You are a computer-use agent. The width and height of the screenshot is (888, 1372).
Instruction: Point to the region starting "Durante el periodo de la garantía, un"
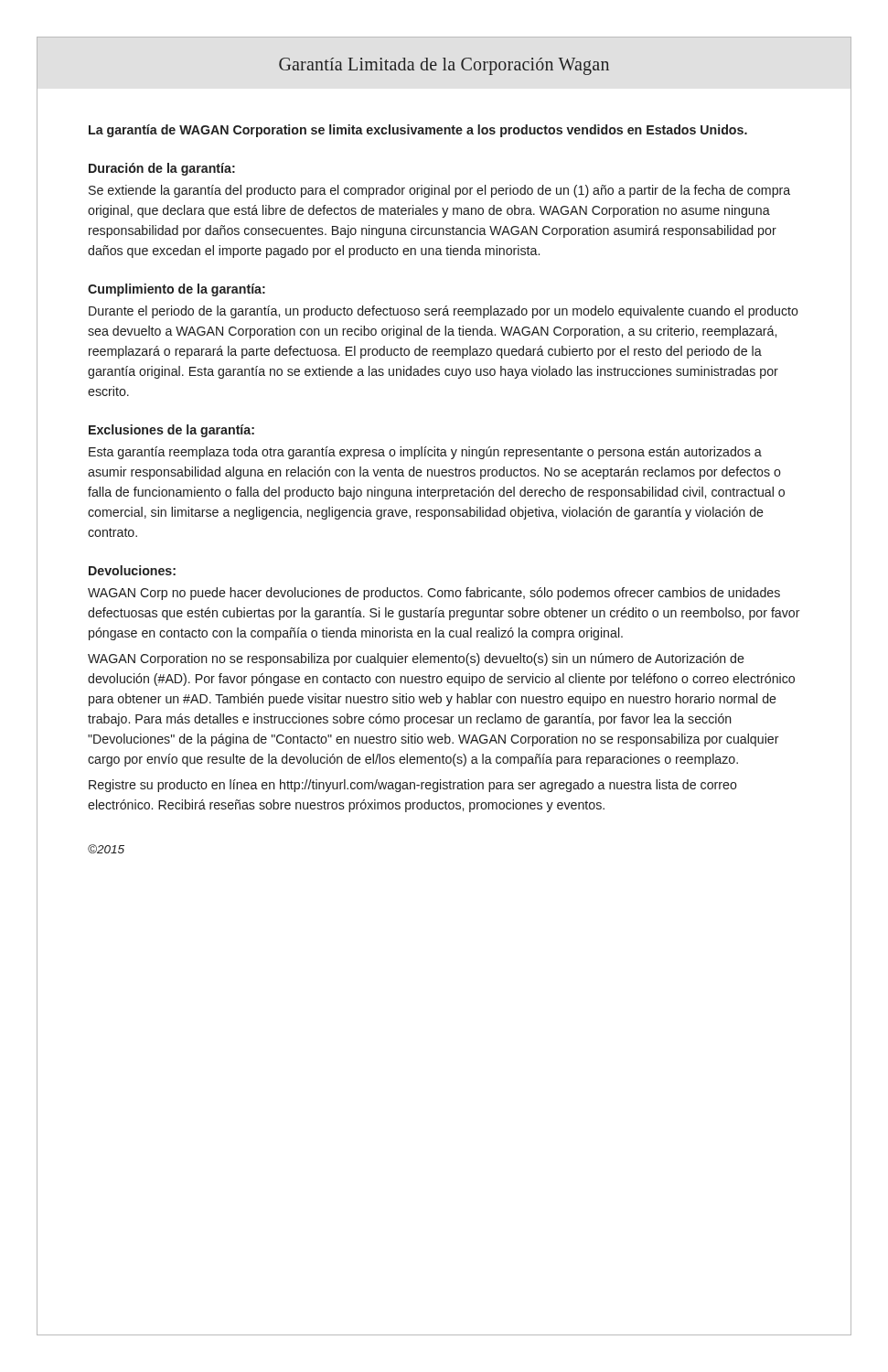[443, 351]
